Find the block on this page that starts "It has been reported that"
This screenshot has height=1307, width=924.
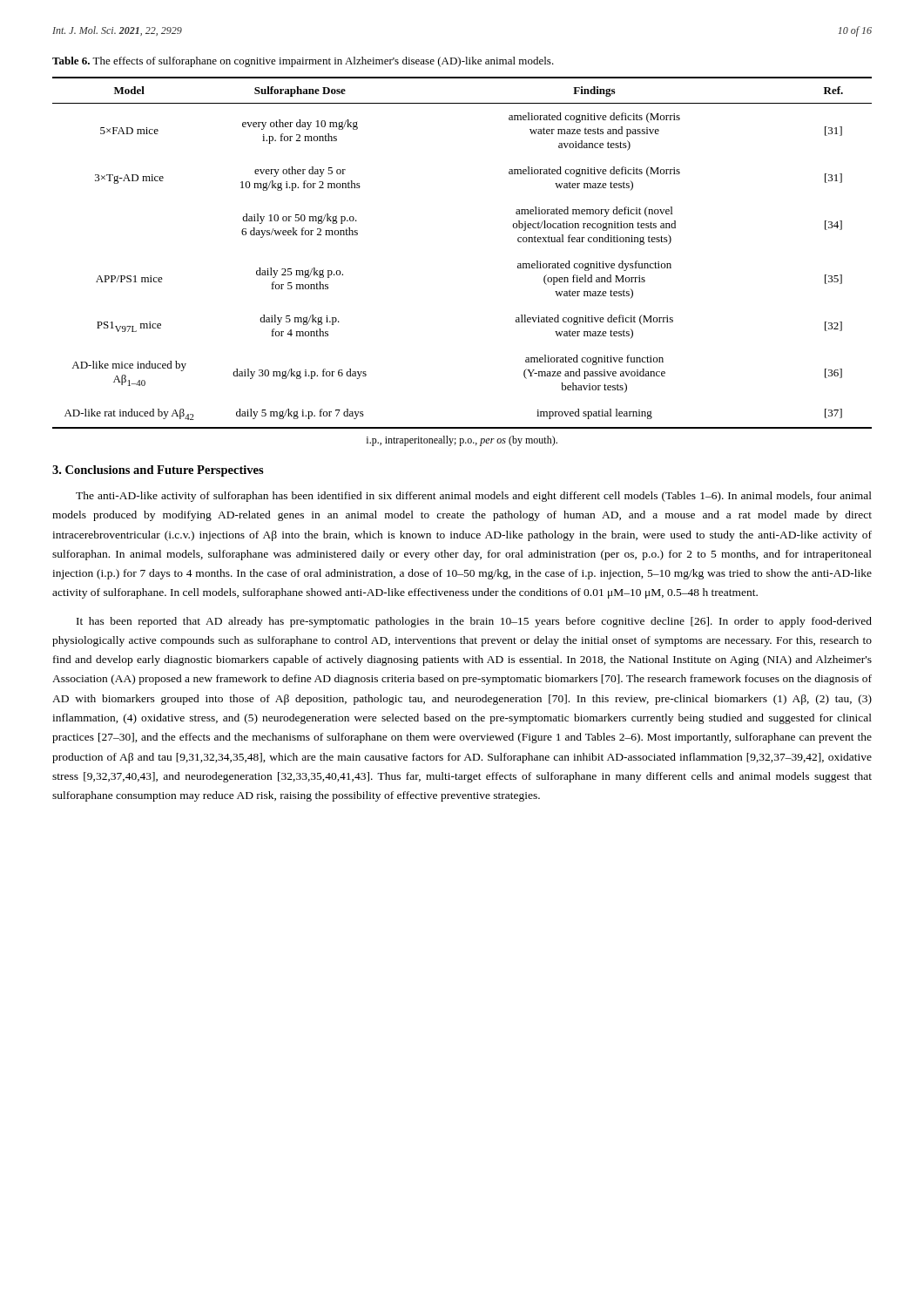(462, 708)
